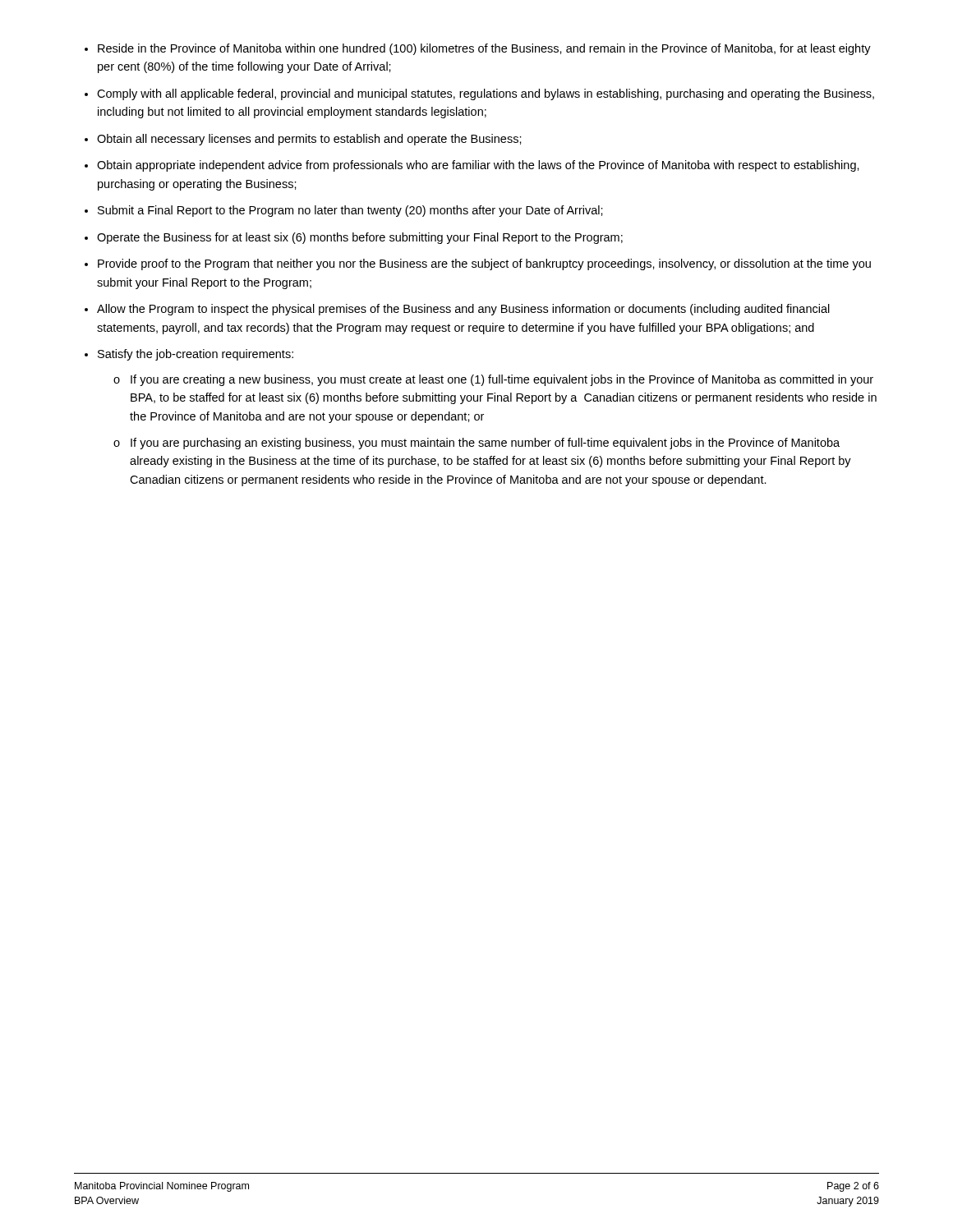Image resolution: width=953 pixels, height=1232 pixels.
Task: Point to the block starting "Submit a Final Report to the Program no"
Action: coord(350,210)
